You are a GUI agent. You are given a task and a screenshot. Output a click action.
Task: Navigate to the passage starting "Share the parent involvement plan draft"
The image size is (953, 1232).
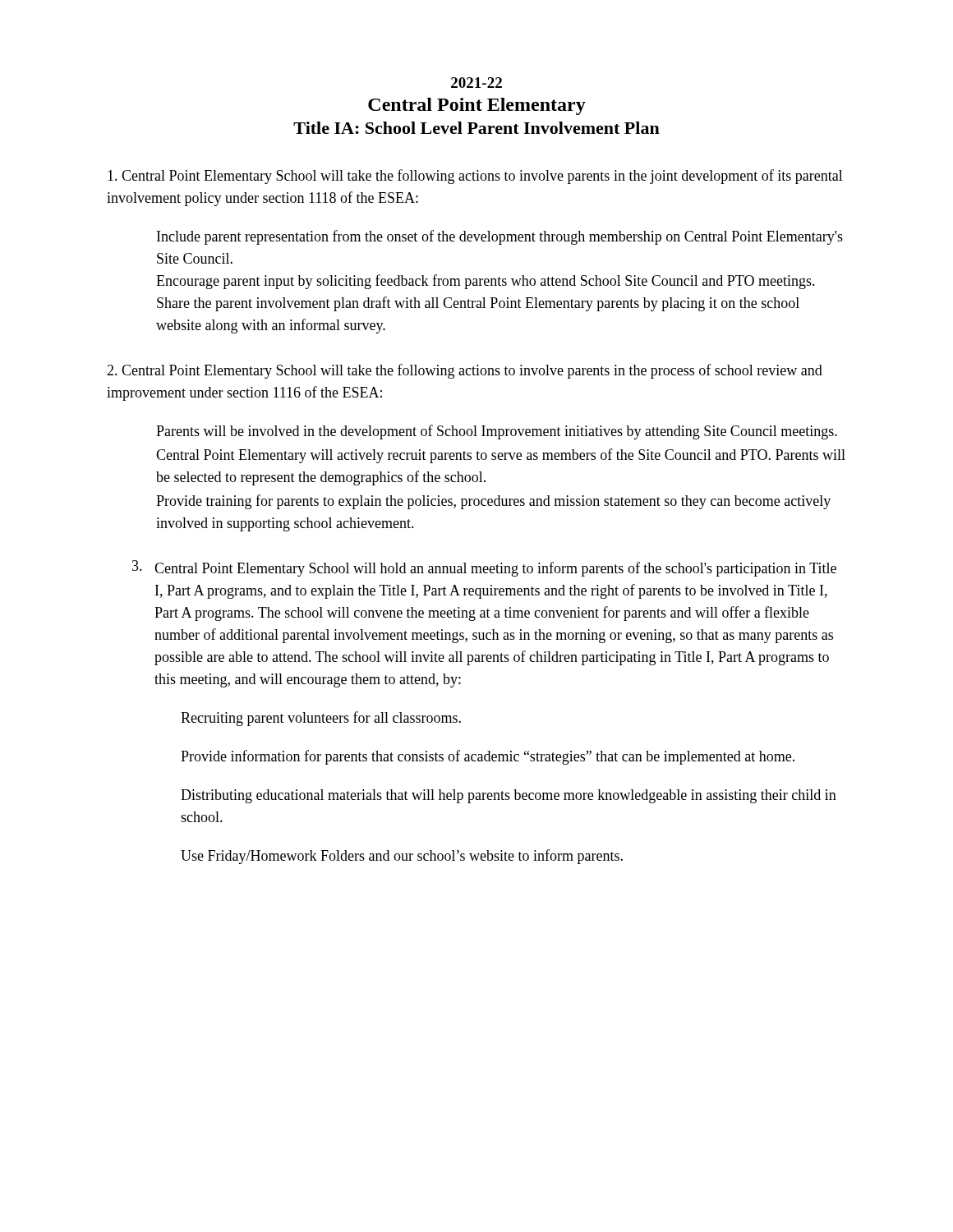click(x=478, y=314)
